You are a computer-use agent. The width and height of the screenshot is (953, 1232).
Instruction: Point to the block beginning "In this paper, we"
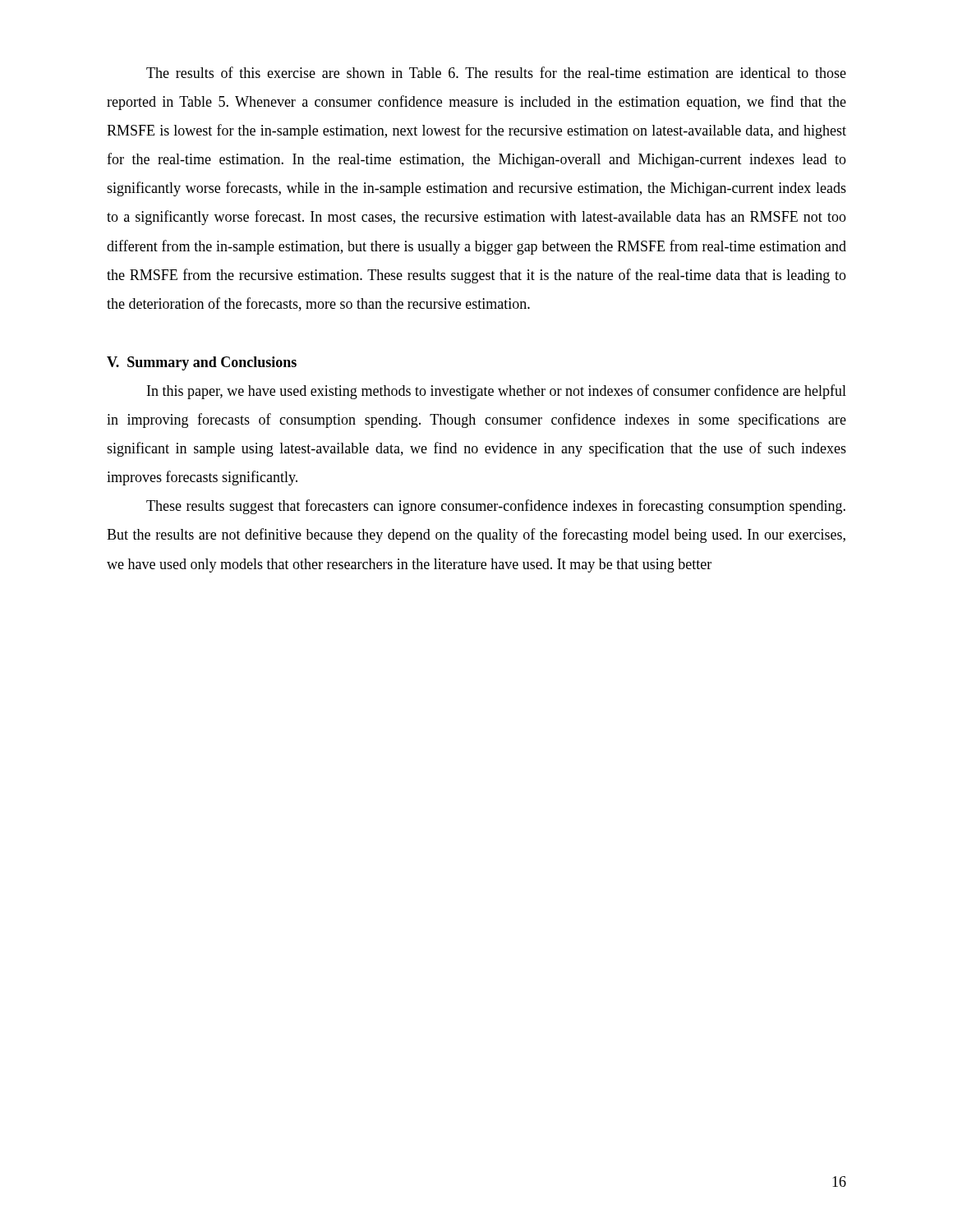tap(476, 434)
